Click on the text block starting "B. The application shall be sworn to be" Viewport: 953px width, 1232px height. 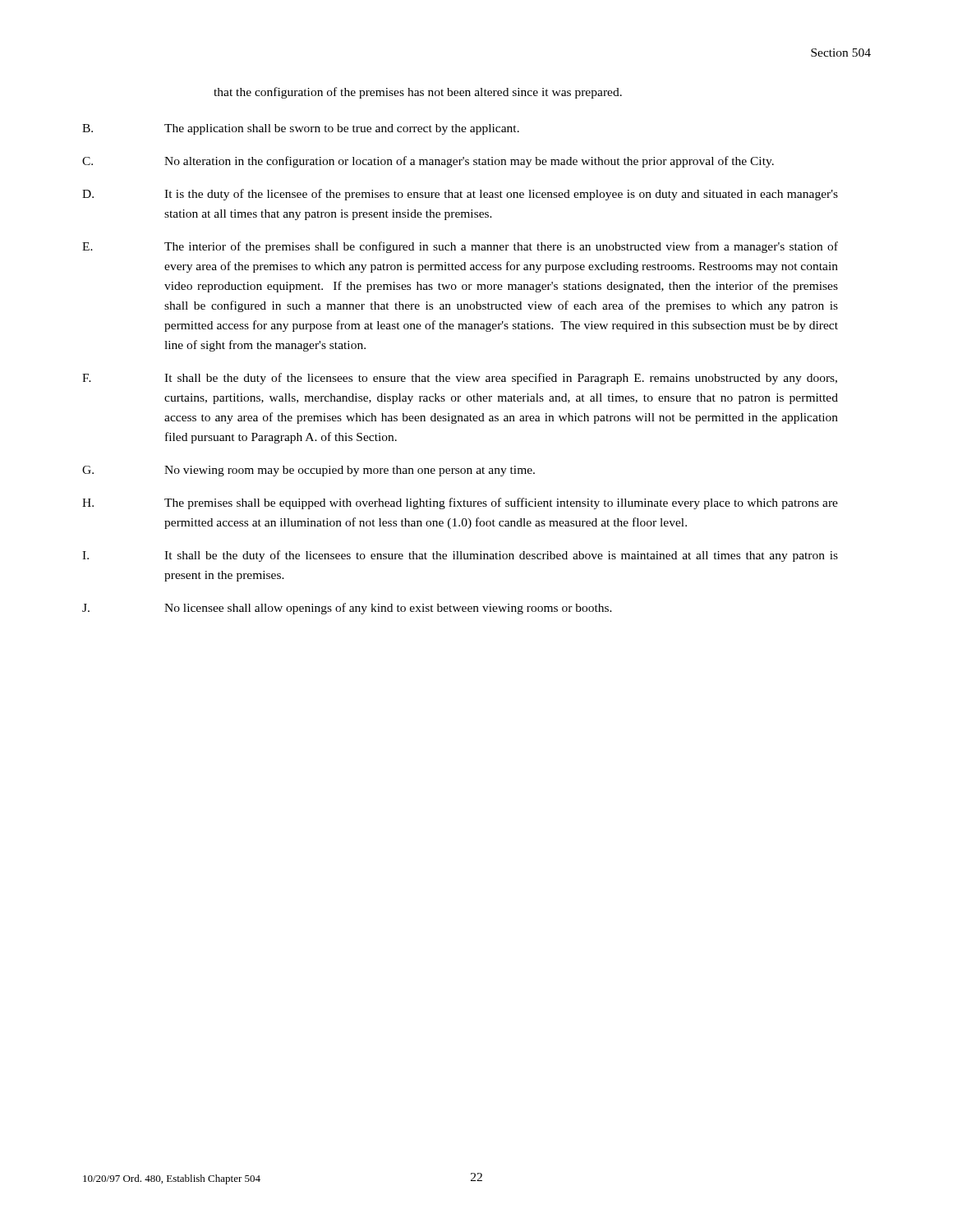(460, 128)
